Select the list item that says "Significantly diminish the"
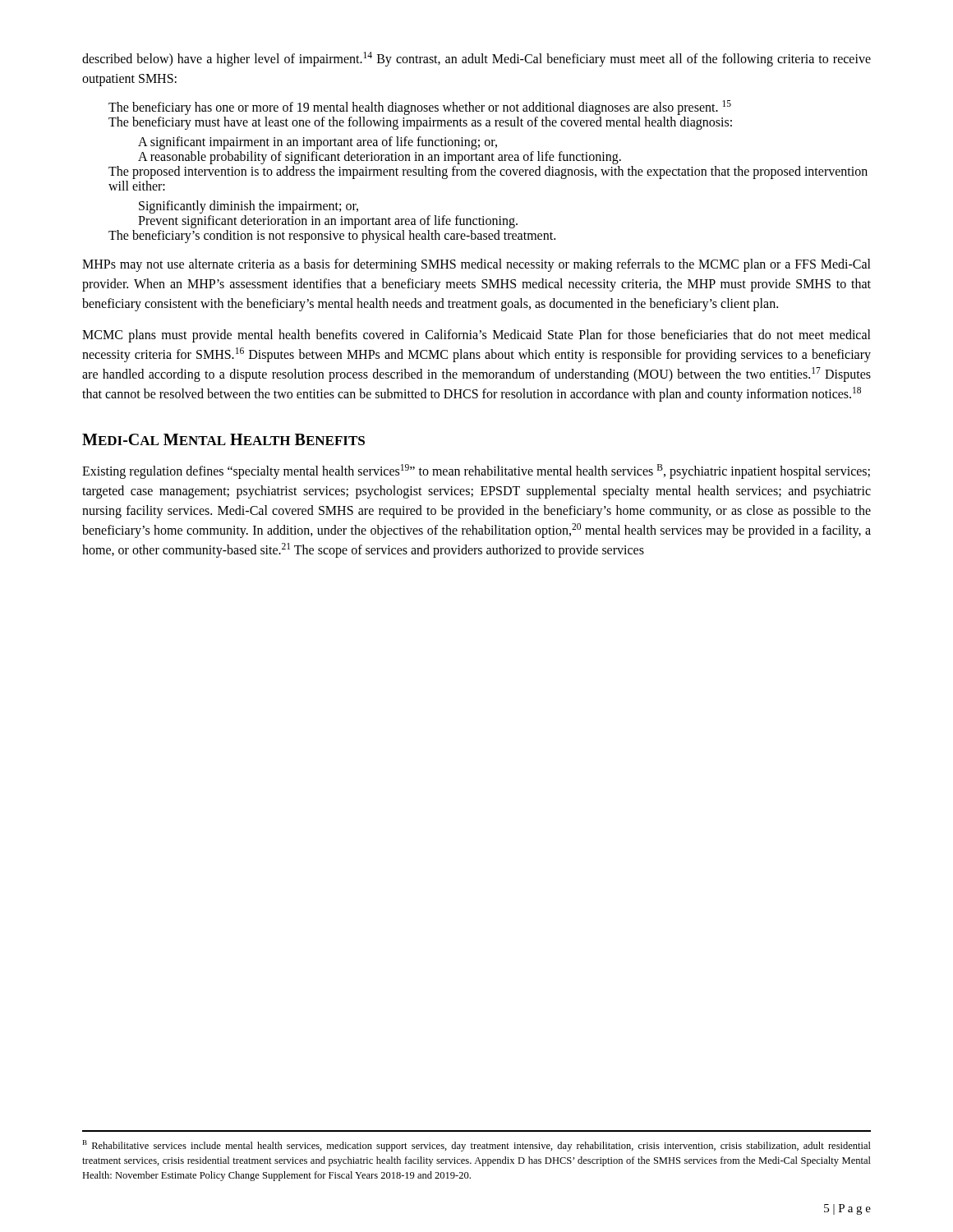Screen dimensions: 1232x953 pyautogui.click(x=504, y=206)
